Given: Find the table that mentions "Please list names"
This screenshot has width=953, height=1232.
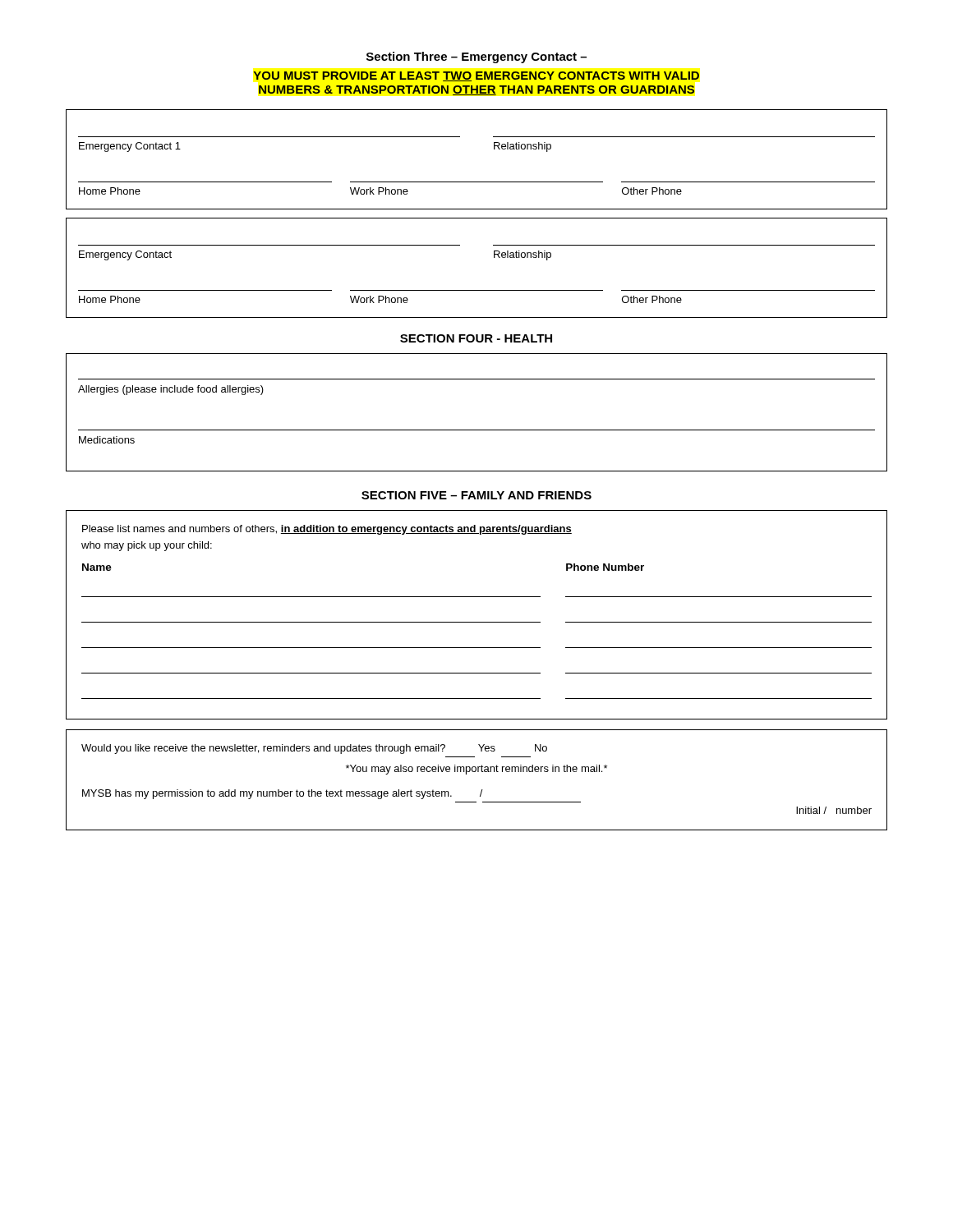Looking at the screenshot, I should [x=476, y=615].
